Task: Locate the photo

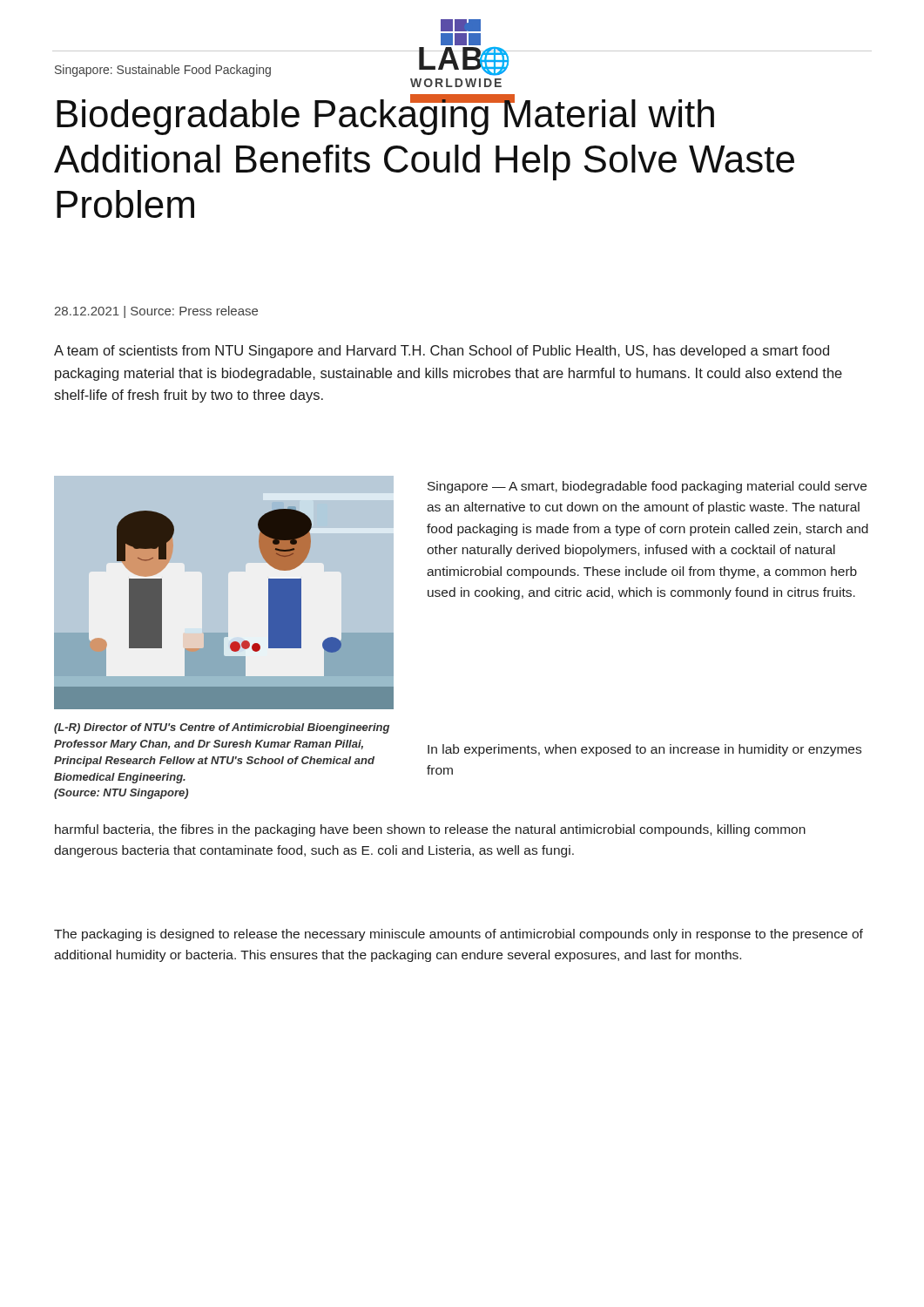Action: tap(224, 594)
